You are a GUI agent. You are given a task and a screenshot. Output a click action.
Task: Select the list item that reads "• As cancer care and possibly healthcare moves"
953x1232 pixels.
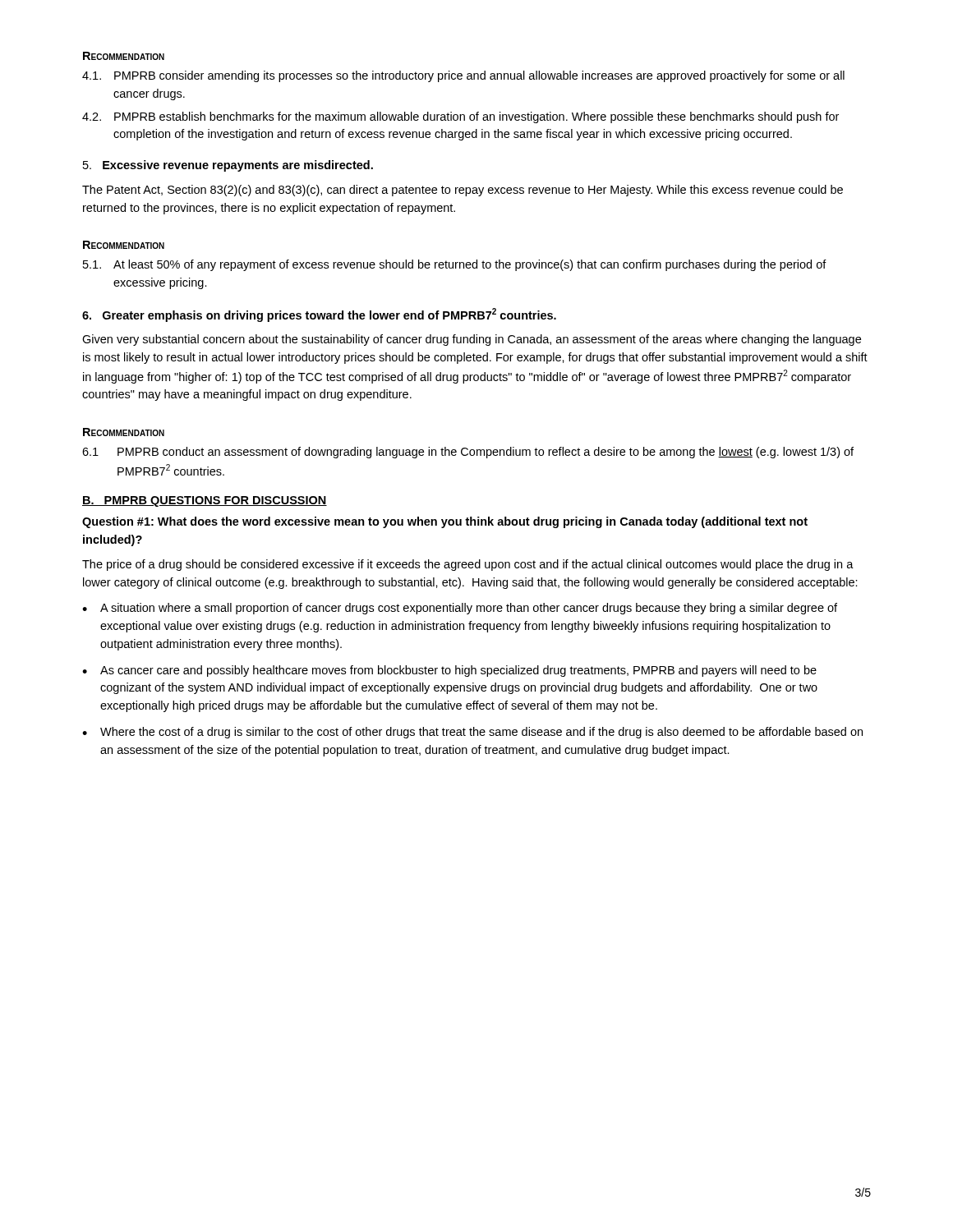point(476,689)
